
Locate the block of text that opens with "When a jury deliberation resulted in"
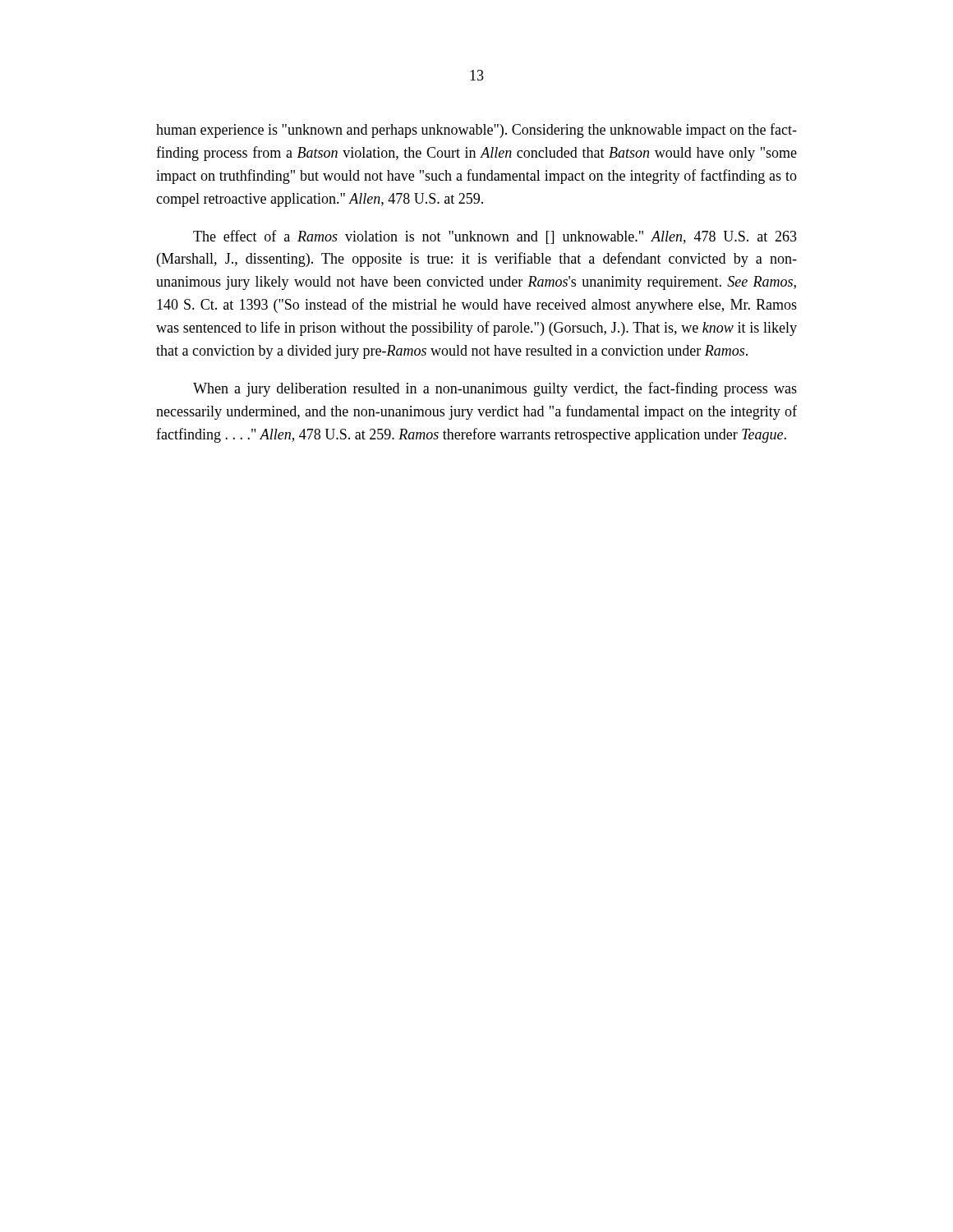tap(476, 411)
